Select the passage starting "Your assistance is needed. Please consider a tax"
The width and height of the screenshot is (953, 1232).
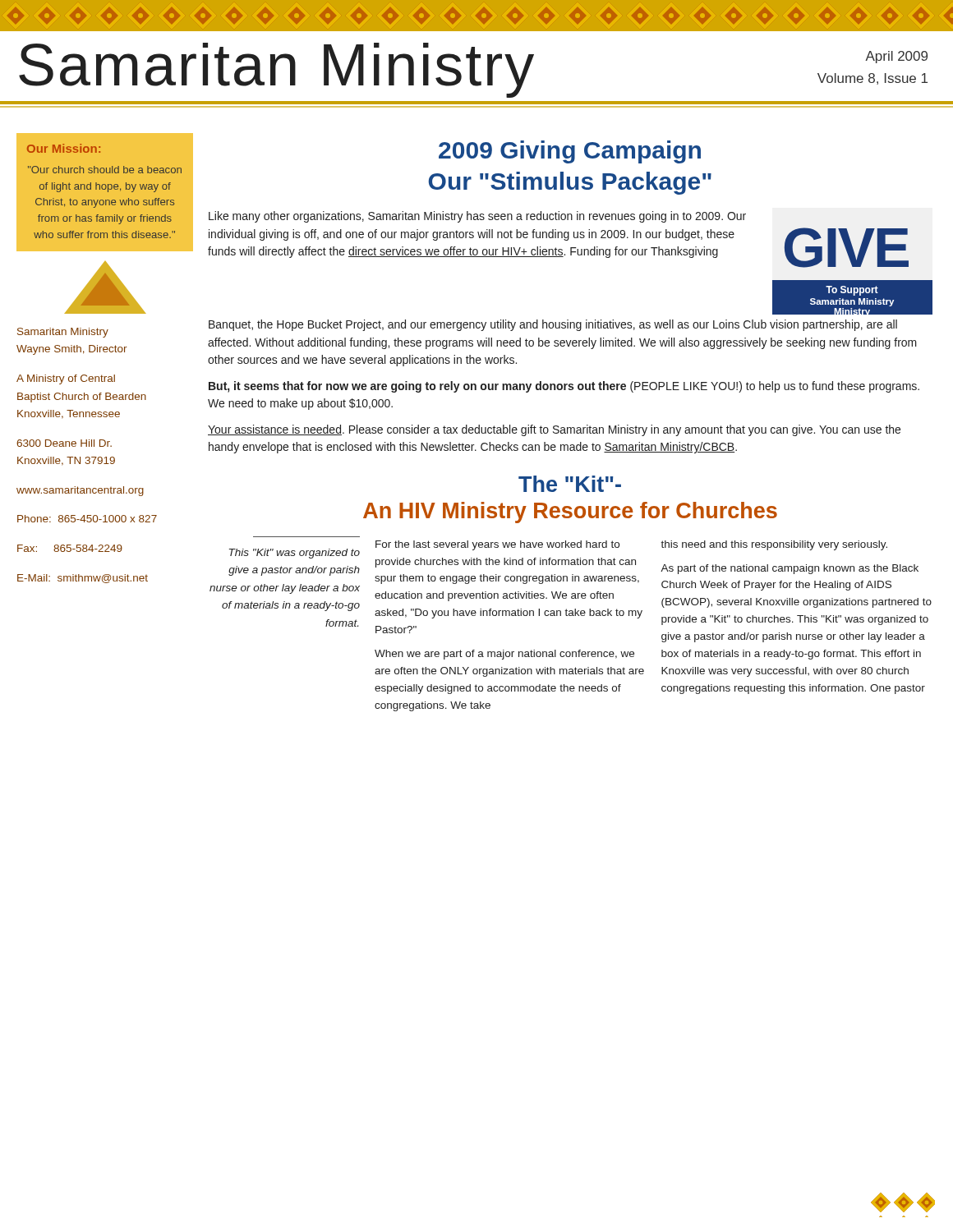pyautogui.click(x=555, y=438)
